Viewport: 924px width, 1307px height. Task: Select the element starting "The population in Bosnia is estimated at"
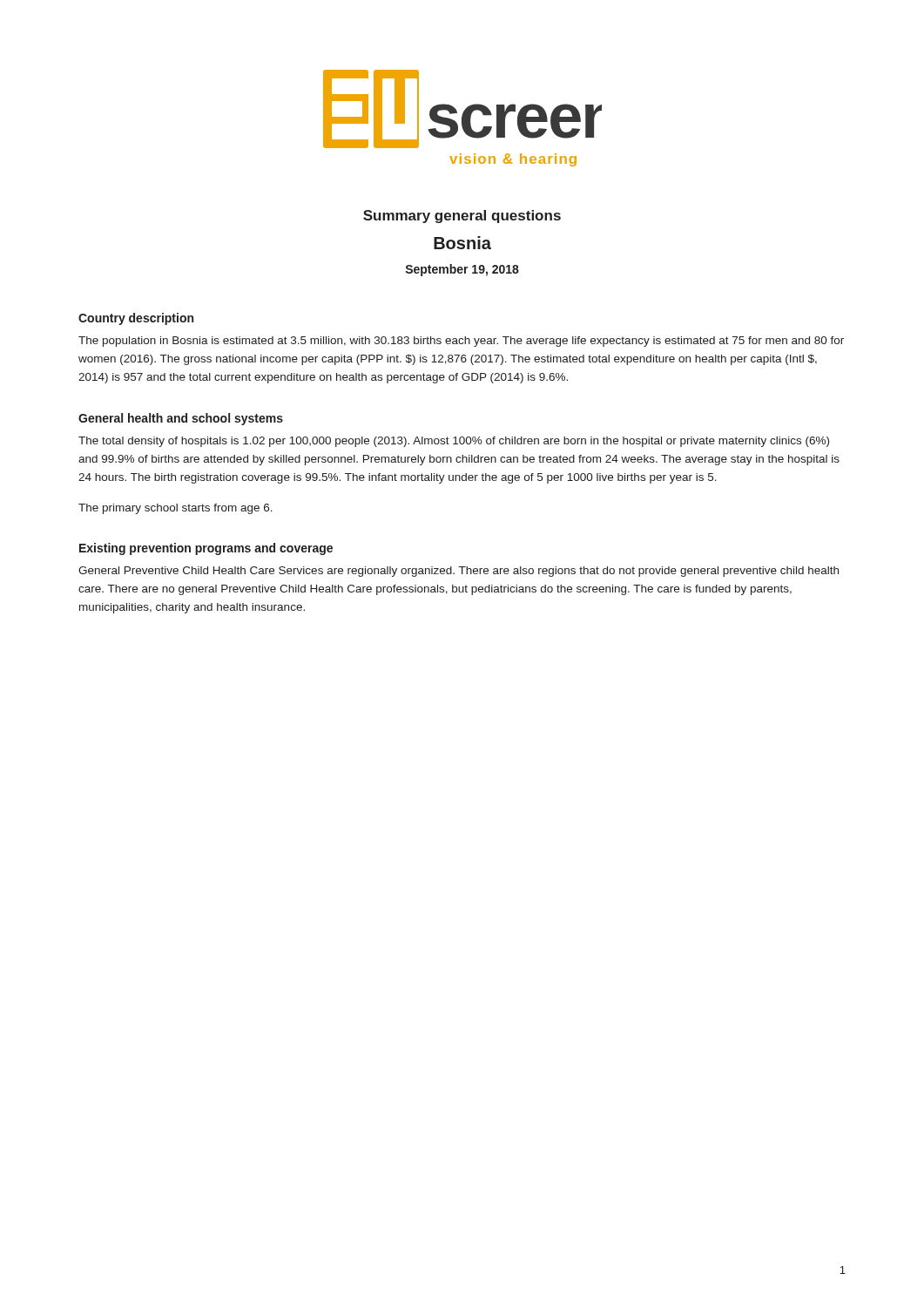point(461,358)
